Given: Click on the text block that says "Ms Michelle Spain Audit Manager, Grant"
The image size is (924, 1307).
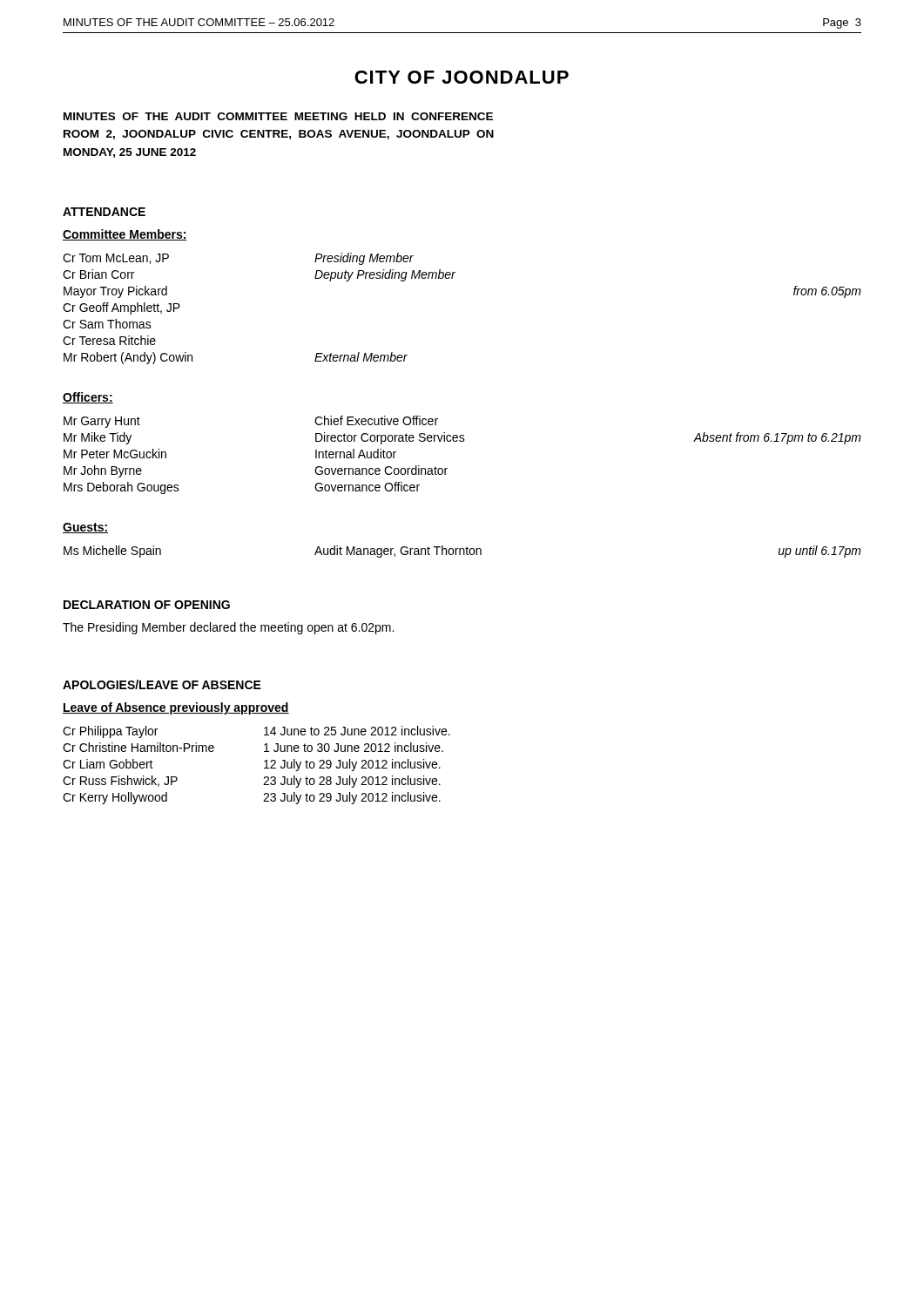Looking at the screenshot, I should pyautogui.click(x=462, y=551).
